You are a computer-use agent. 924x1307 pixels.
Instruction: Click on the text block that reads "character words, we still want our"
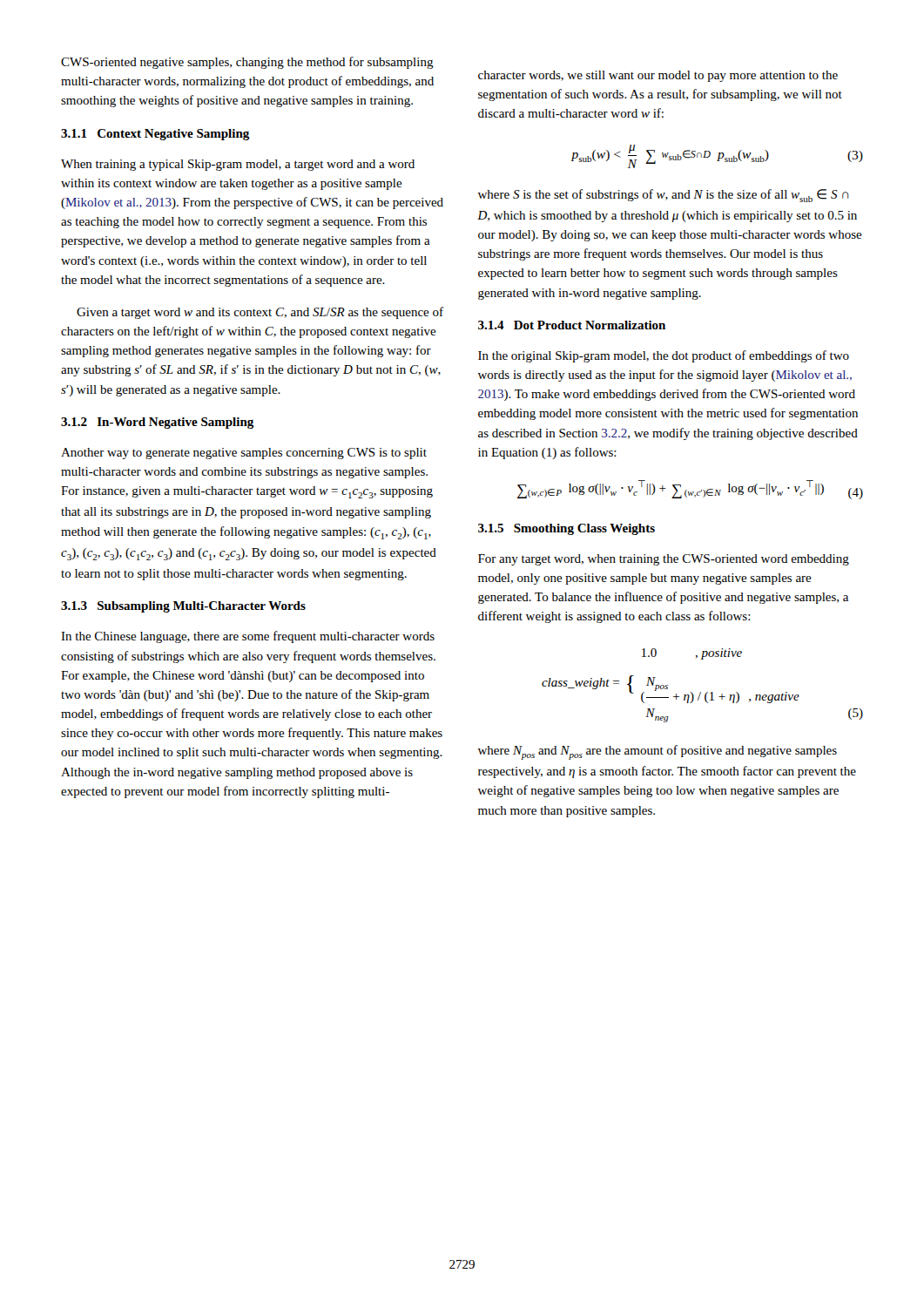[670, 94]
